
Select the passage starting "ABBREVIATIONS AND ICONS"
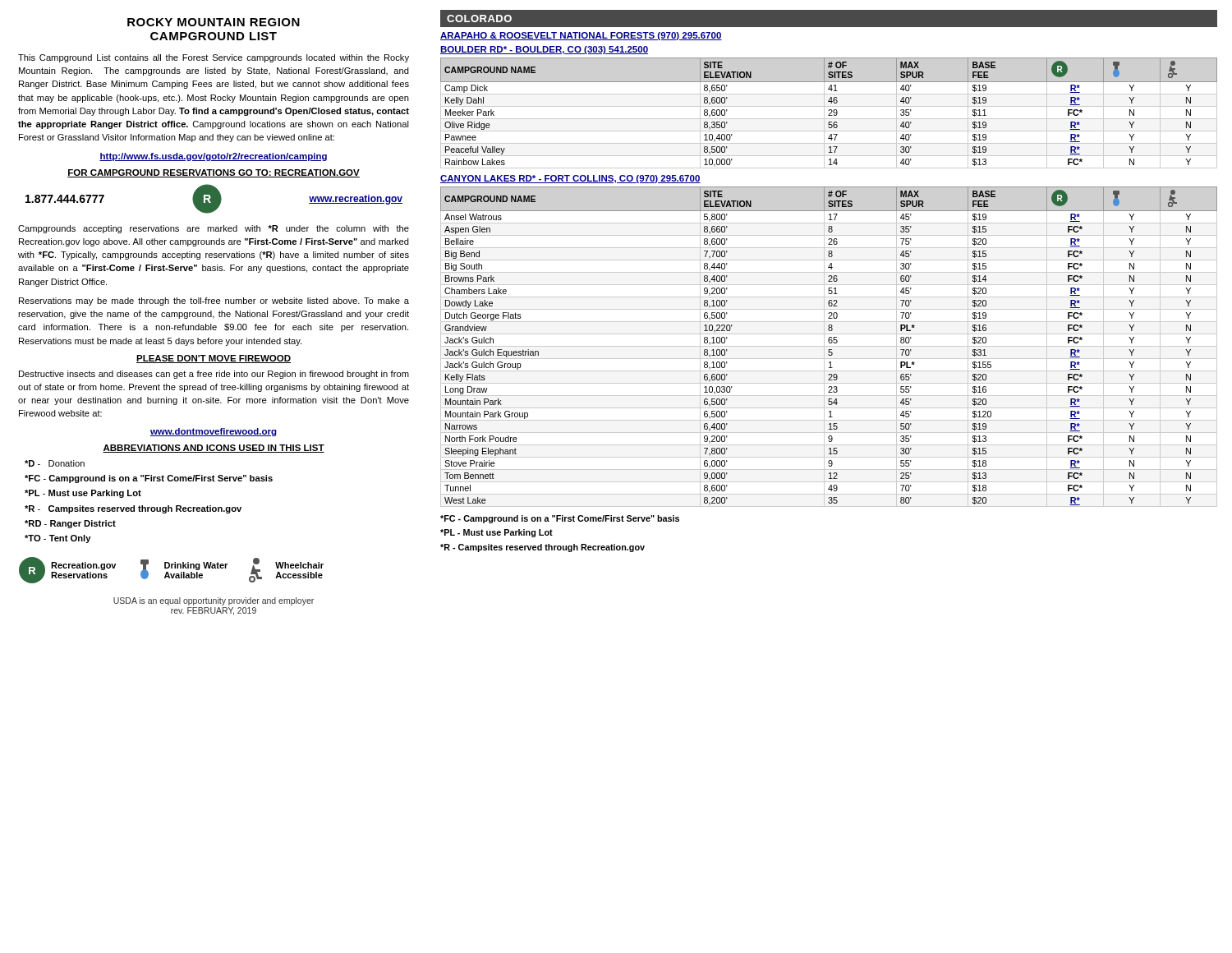pos(214,447)
